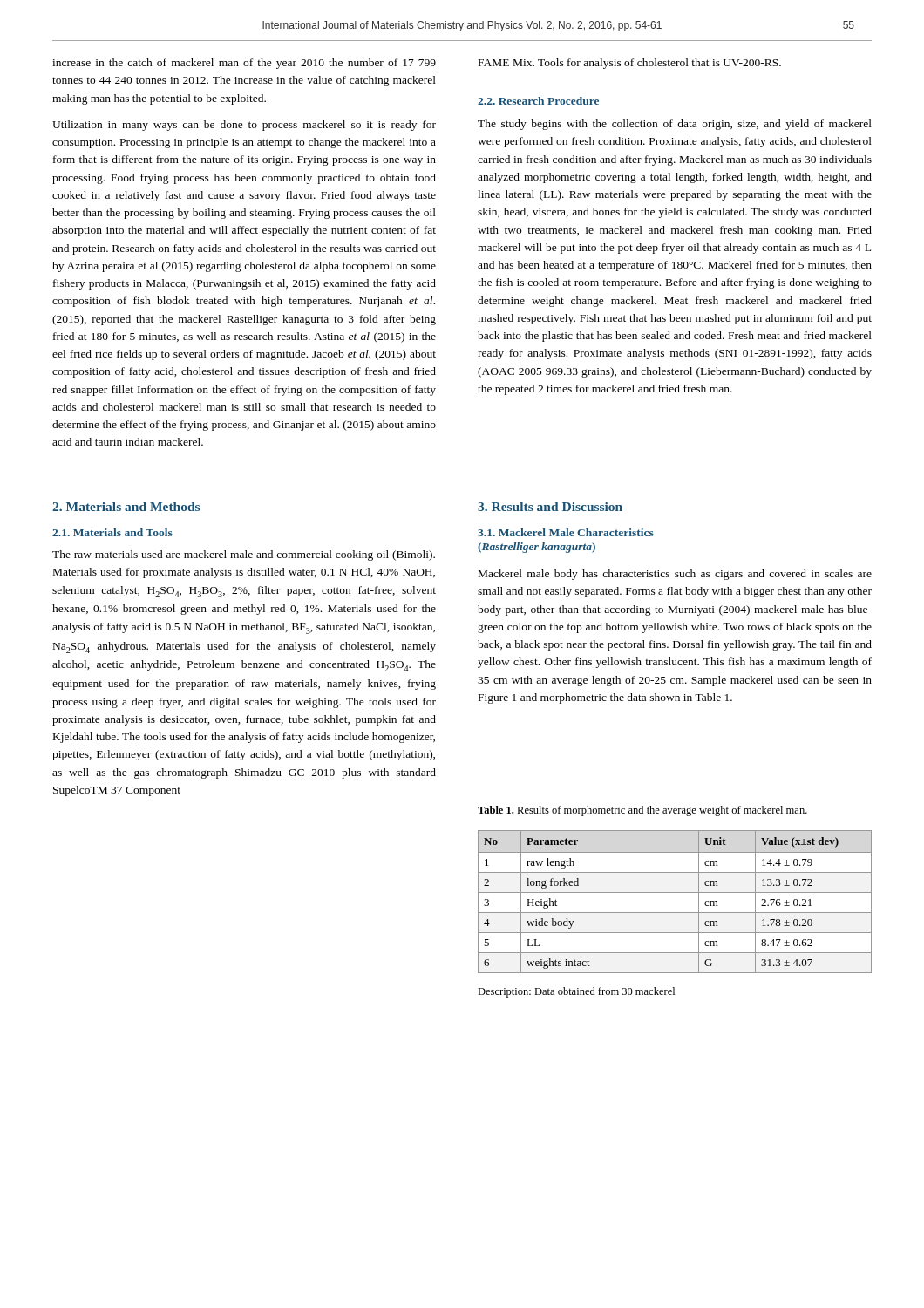Locate the block of text that opens with "The study begins with the"
Image resolution: width=924 pixels, height=1308 pixels.
click(675, 256)
